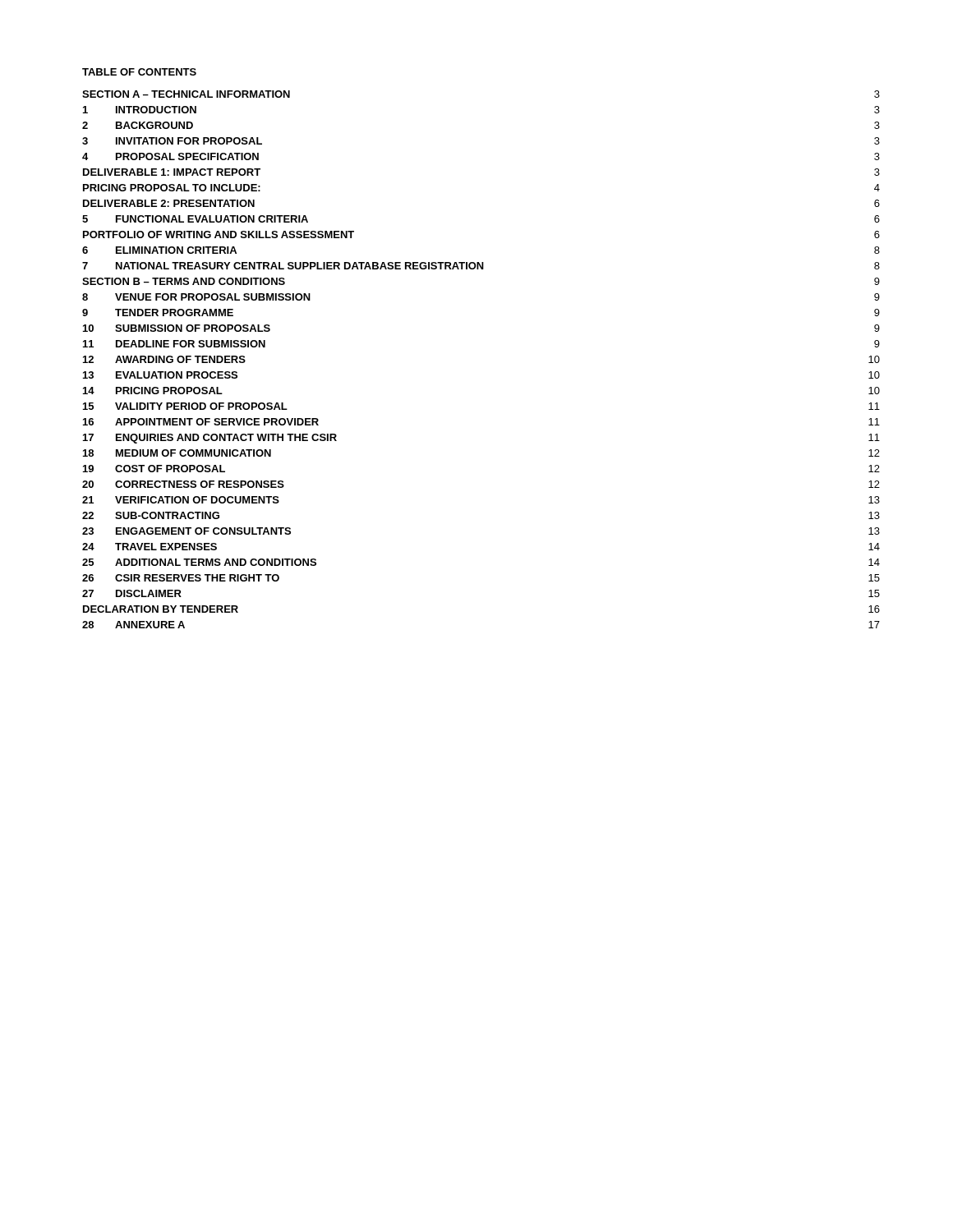Viewport: 962px width, 1232px height.
Task: Locate the text "13EVALUATION PROCESS 10"
Action: pyautogui.click(x=179, y=375)
